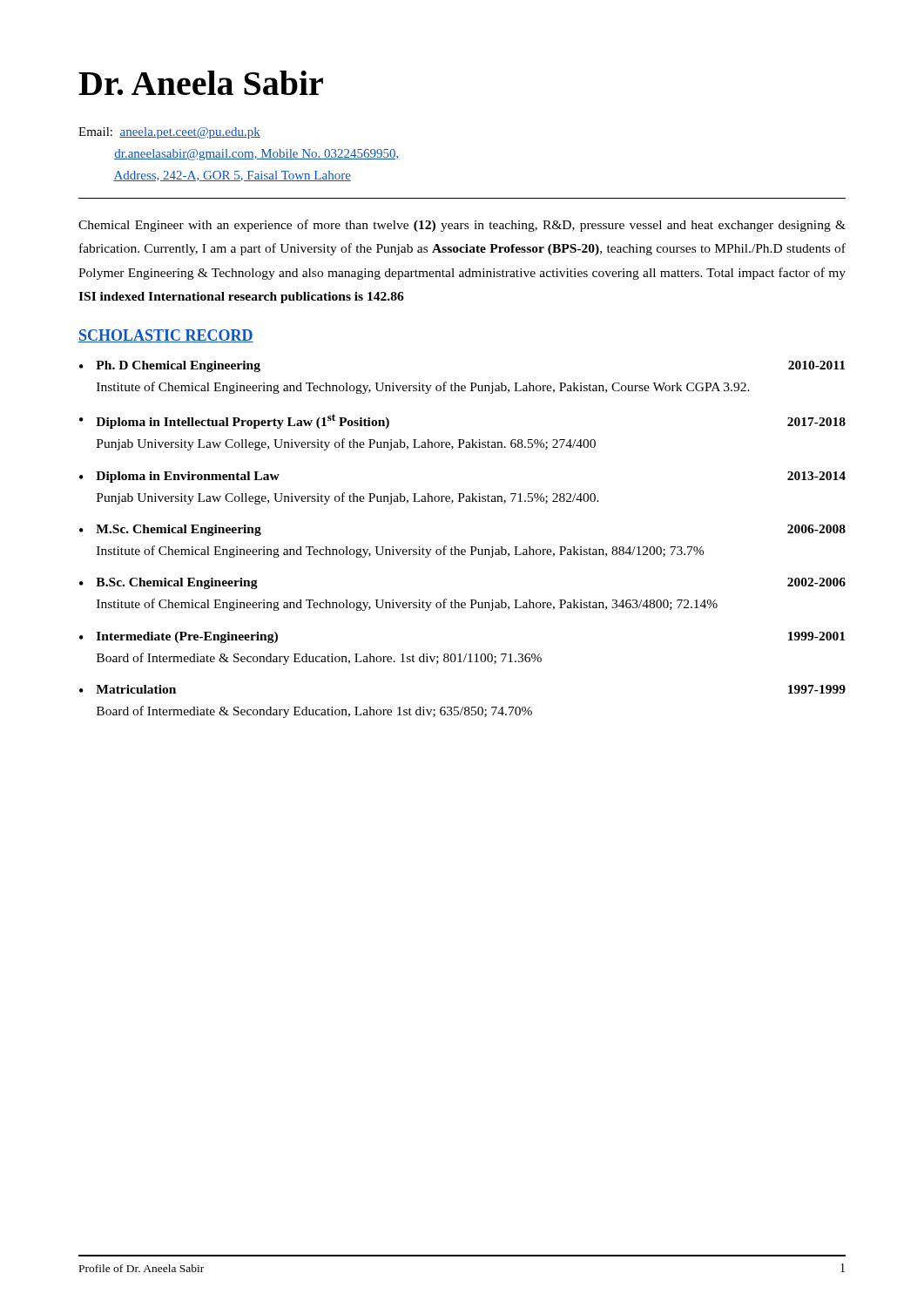Find the title that says "Dr. Aneela Sabir"
Viewport: 924px width, 1307px height.
click(x=201, y=83)
